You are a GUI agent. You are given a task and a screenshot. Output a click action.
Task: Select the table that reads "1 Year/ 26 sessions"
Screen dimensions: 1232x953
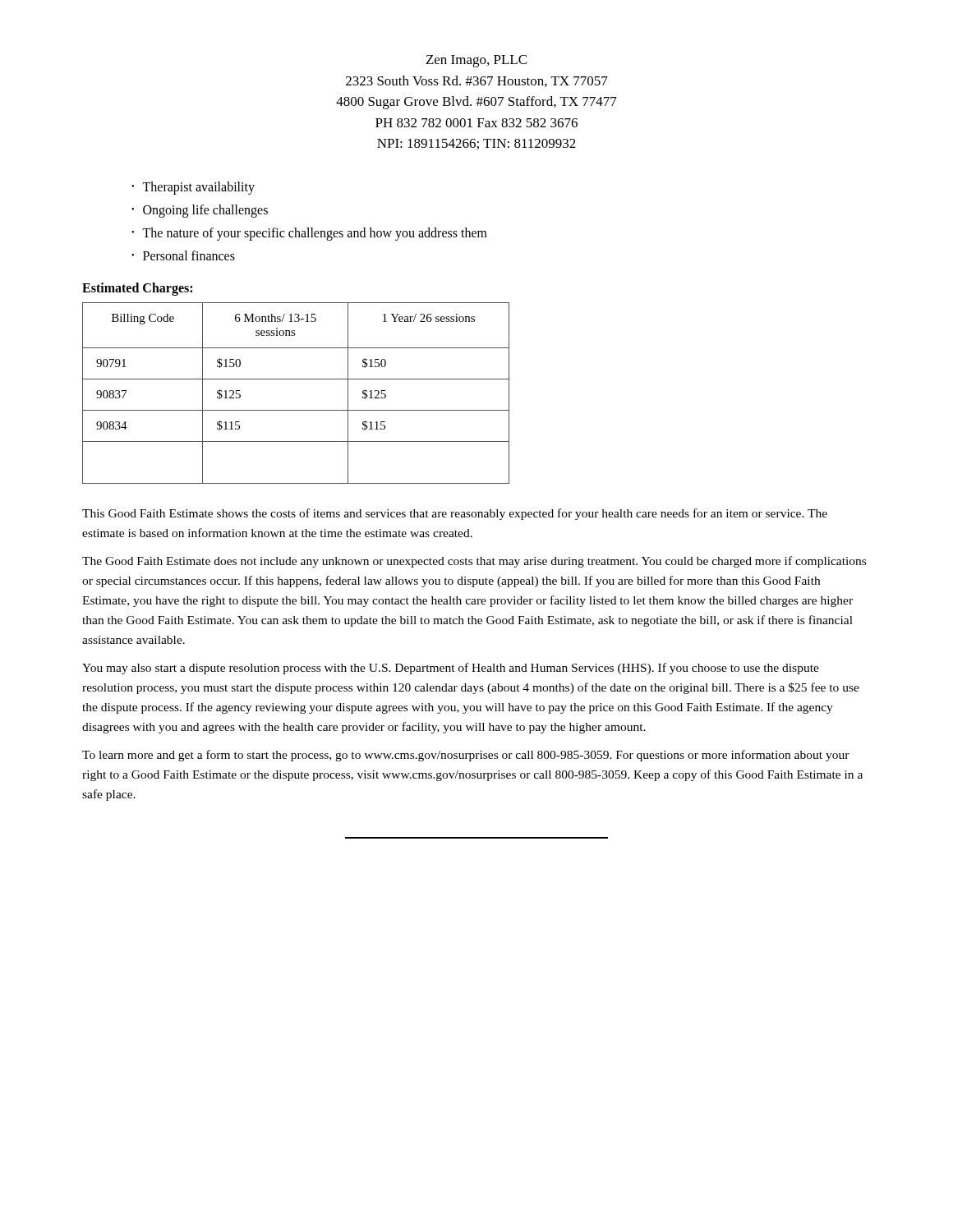click(x=476, y=393)
